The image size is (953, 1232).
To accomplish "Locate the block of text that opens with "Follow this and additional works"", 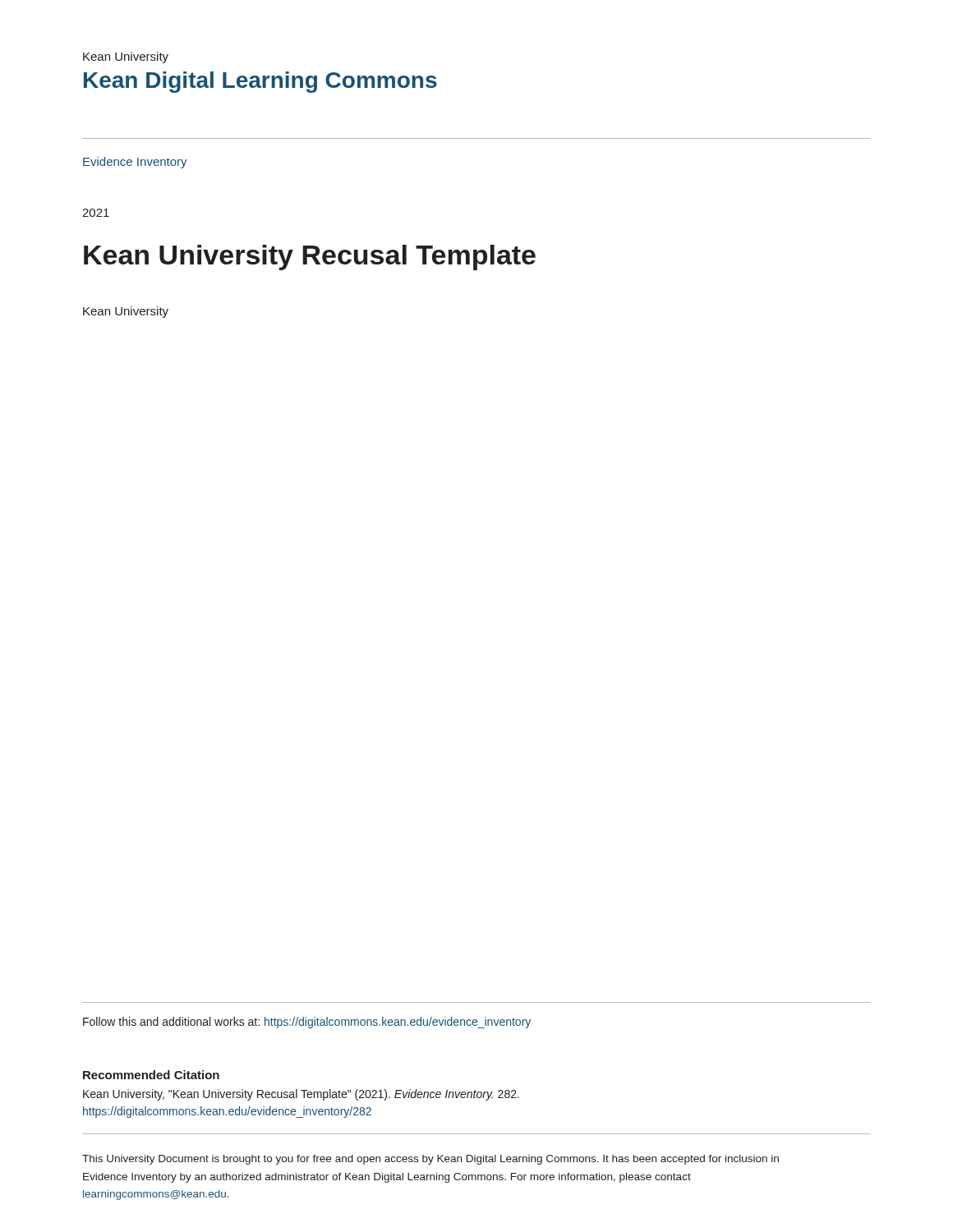I will pyautogui.click(x=307, y=1022).
